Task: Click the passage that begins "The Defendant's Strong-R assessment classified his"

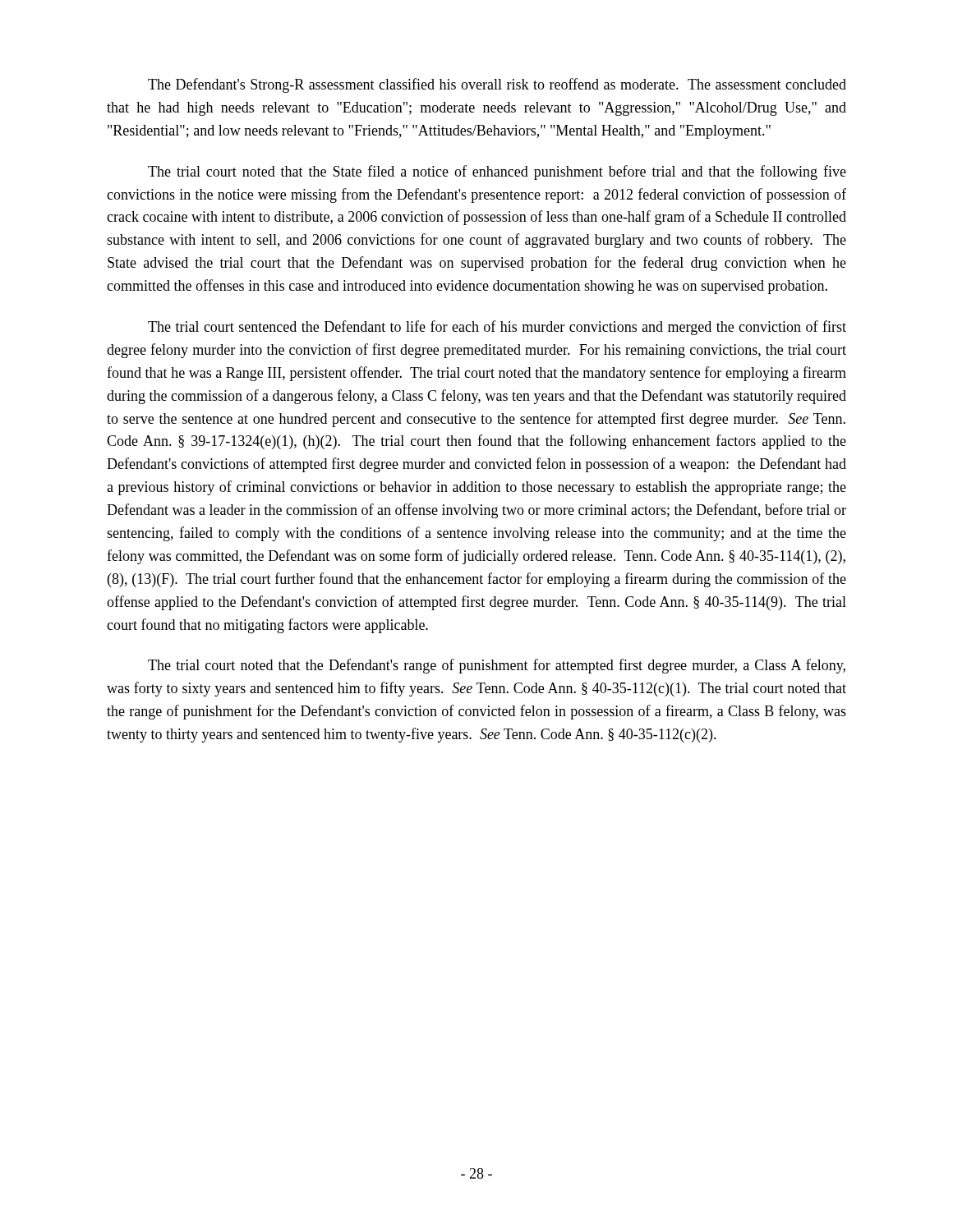Action: [476, 107]
